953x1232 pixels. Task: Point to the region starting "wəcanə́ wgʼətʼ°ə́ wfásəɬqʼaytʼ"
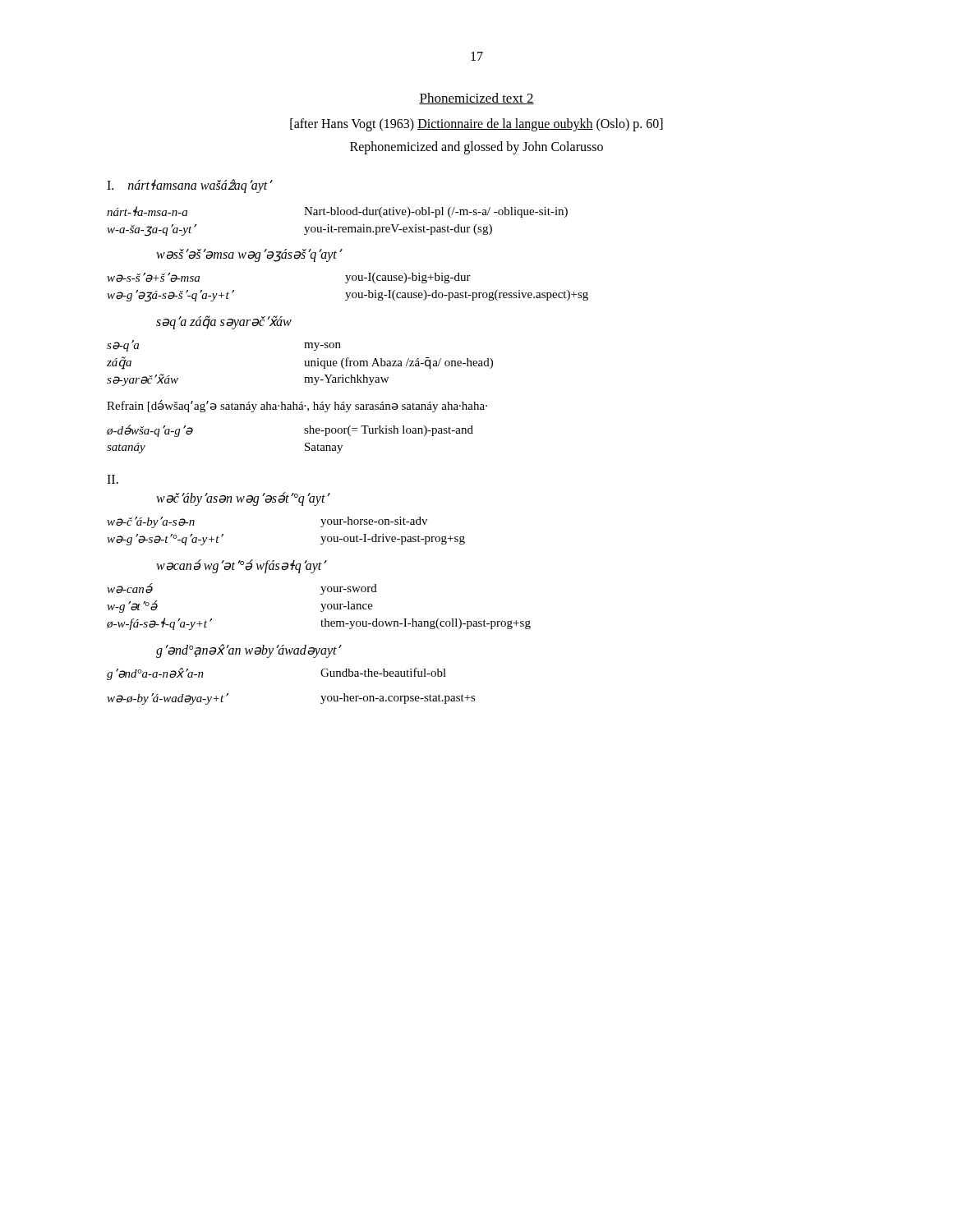[x=241, y=565]
